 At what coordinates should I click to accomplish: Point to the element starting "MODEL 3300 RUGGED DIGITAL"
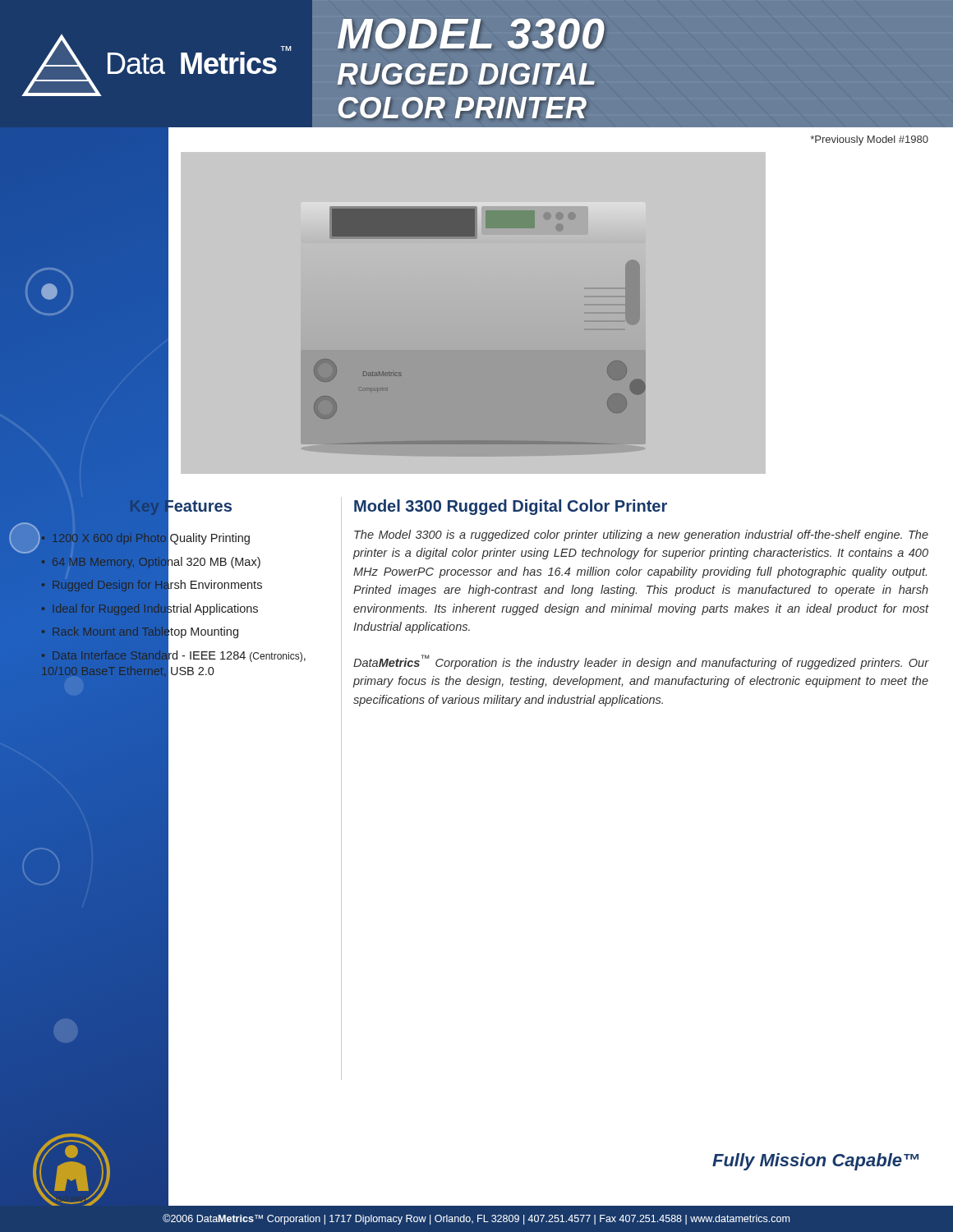click(471, 34)
